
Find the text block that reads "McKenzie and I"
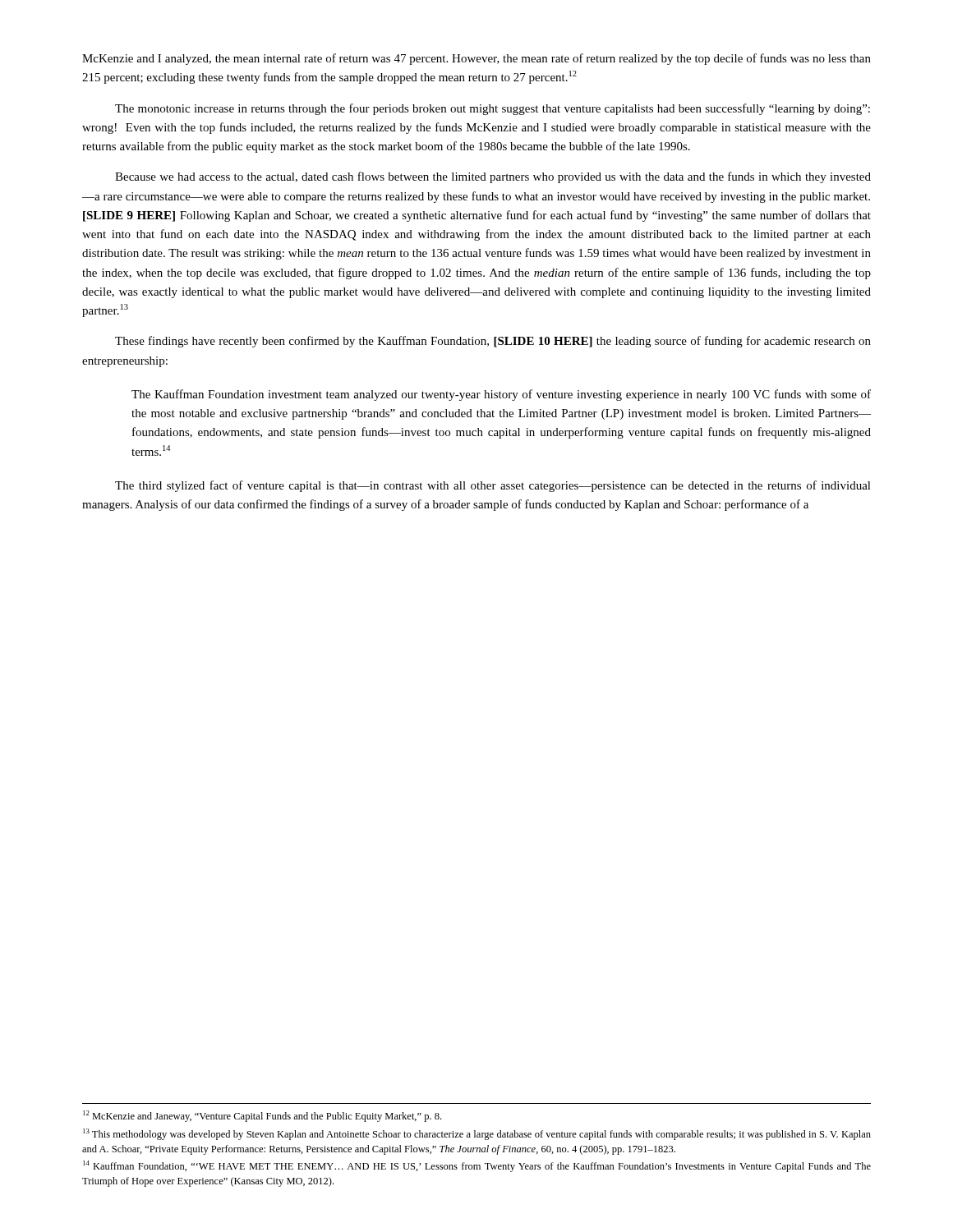(x=476, y=210)
